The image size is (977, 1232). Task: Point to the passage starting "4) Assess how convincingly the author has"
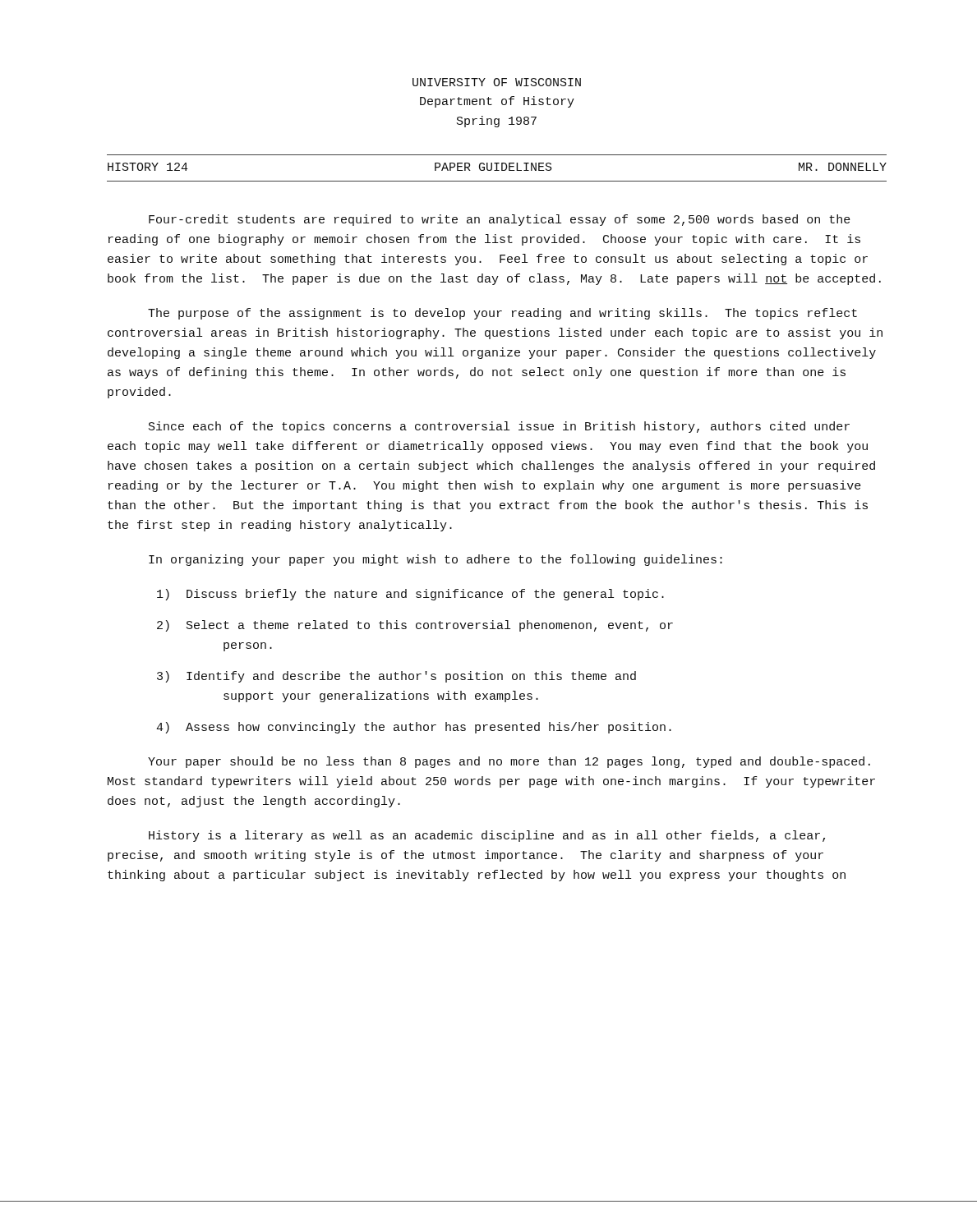pyautogui.click(x=415, y=728)
